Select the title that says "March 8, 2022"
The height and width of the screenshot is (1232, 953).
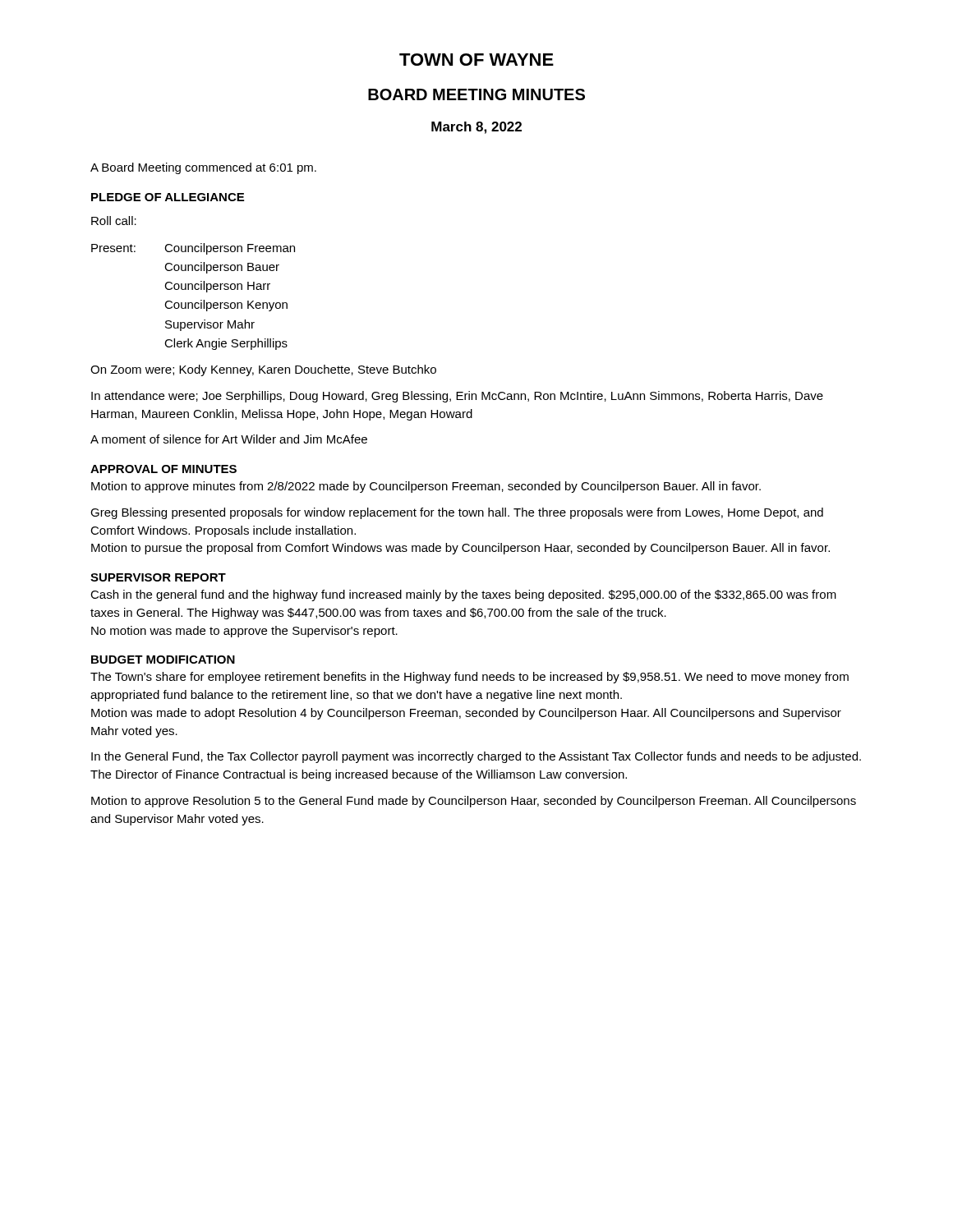click(476, 127)
